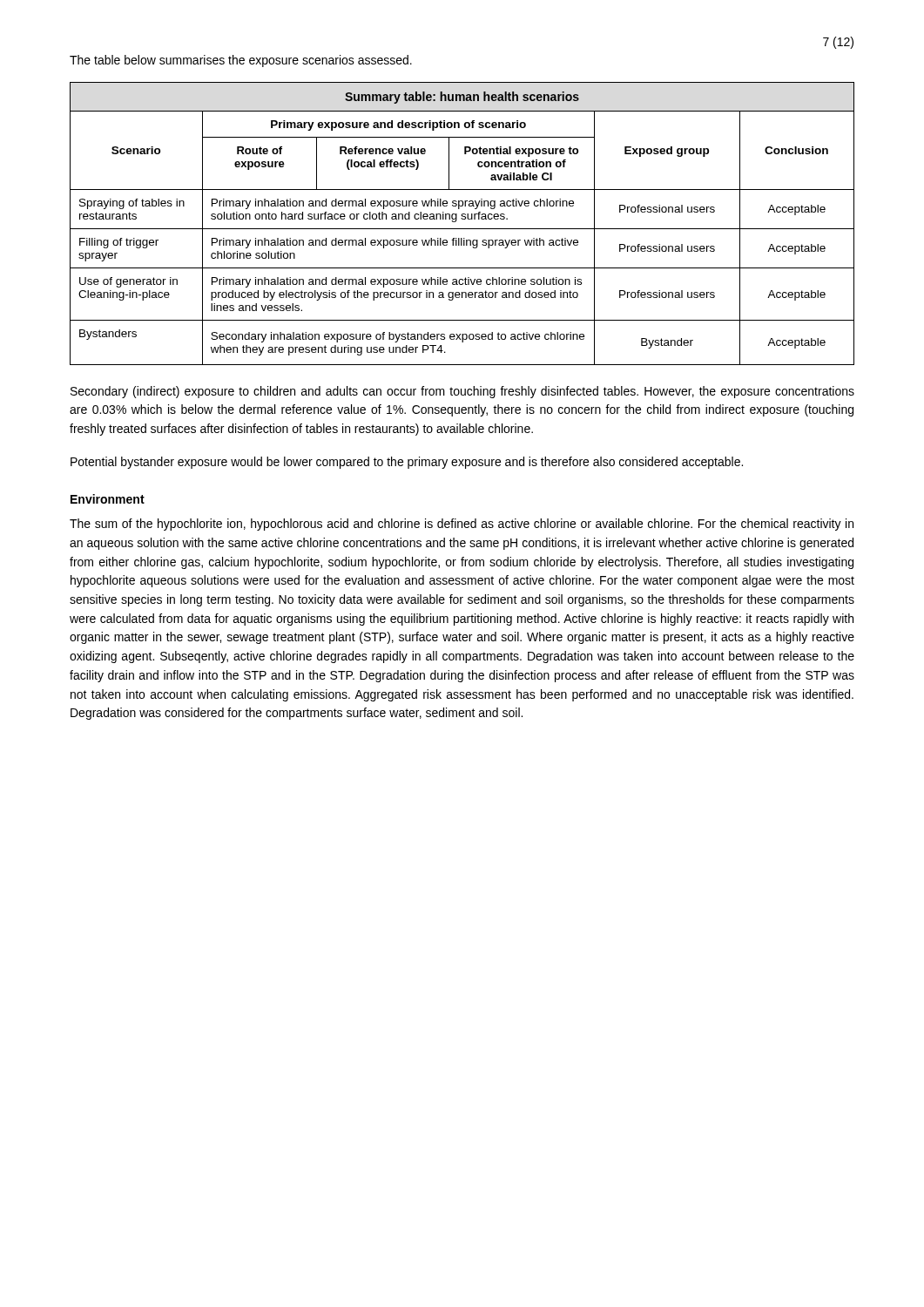Point to the text starting "The sum of the hypochlorite"
The width and height of the screenshot is (924, 1307).
pyautogui.click(x=462, y=618)
